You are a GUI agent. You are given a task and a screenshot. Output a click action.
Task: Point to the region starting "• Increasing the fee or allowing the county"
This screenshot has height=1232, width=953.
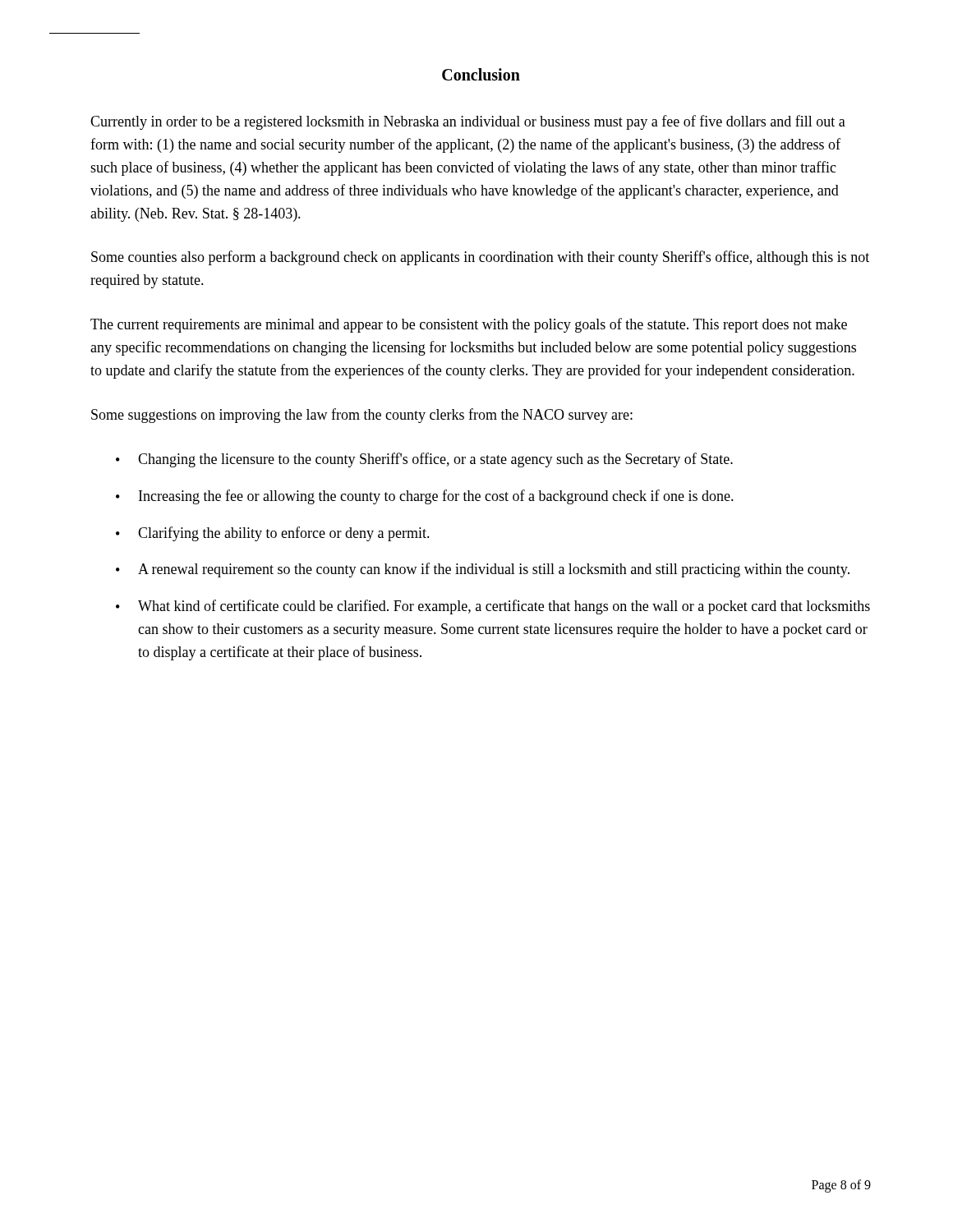pos(493,497)
